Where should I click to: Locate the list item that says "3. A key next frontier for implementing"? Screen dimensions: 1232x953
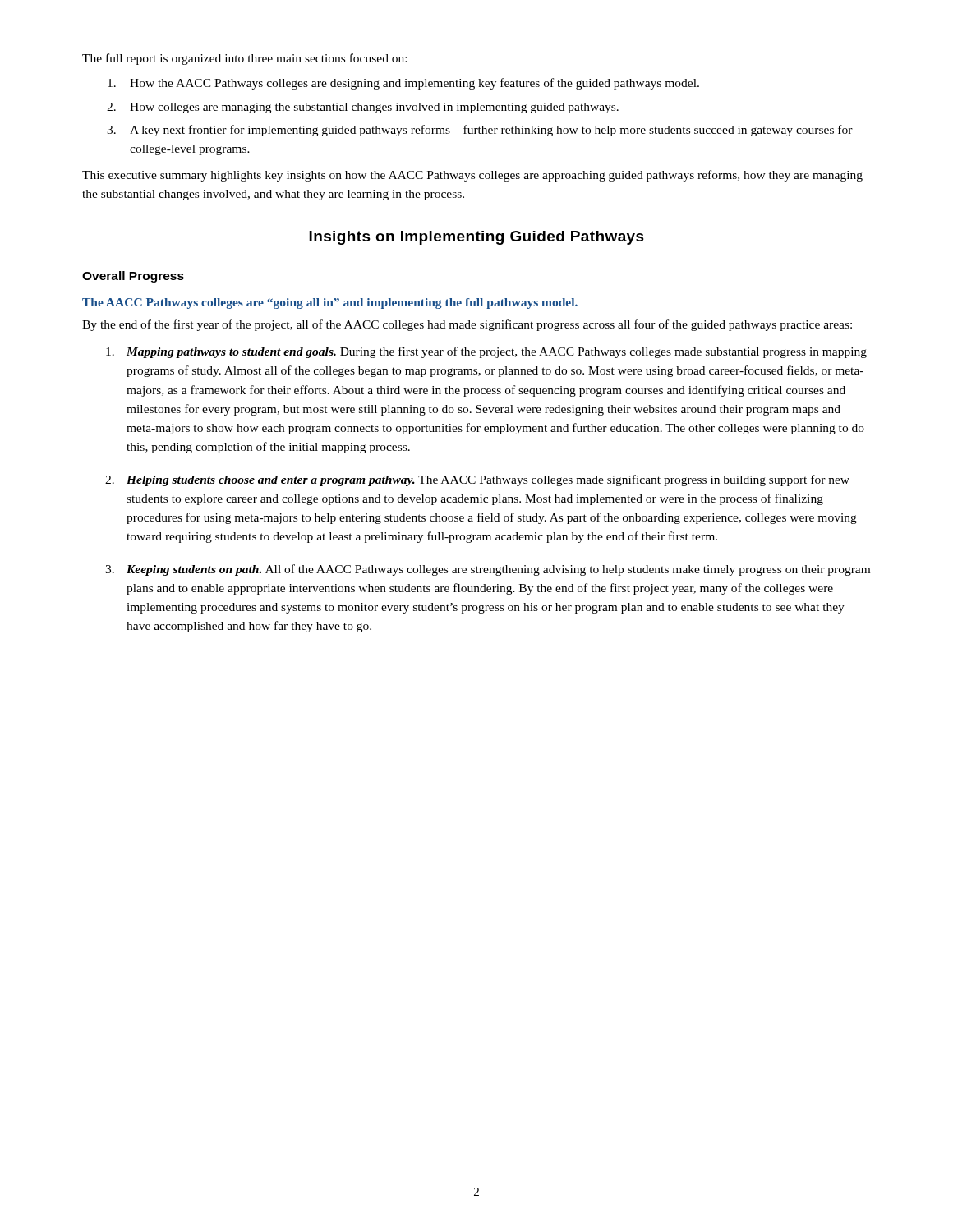[x=489, y=140]
